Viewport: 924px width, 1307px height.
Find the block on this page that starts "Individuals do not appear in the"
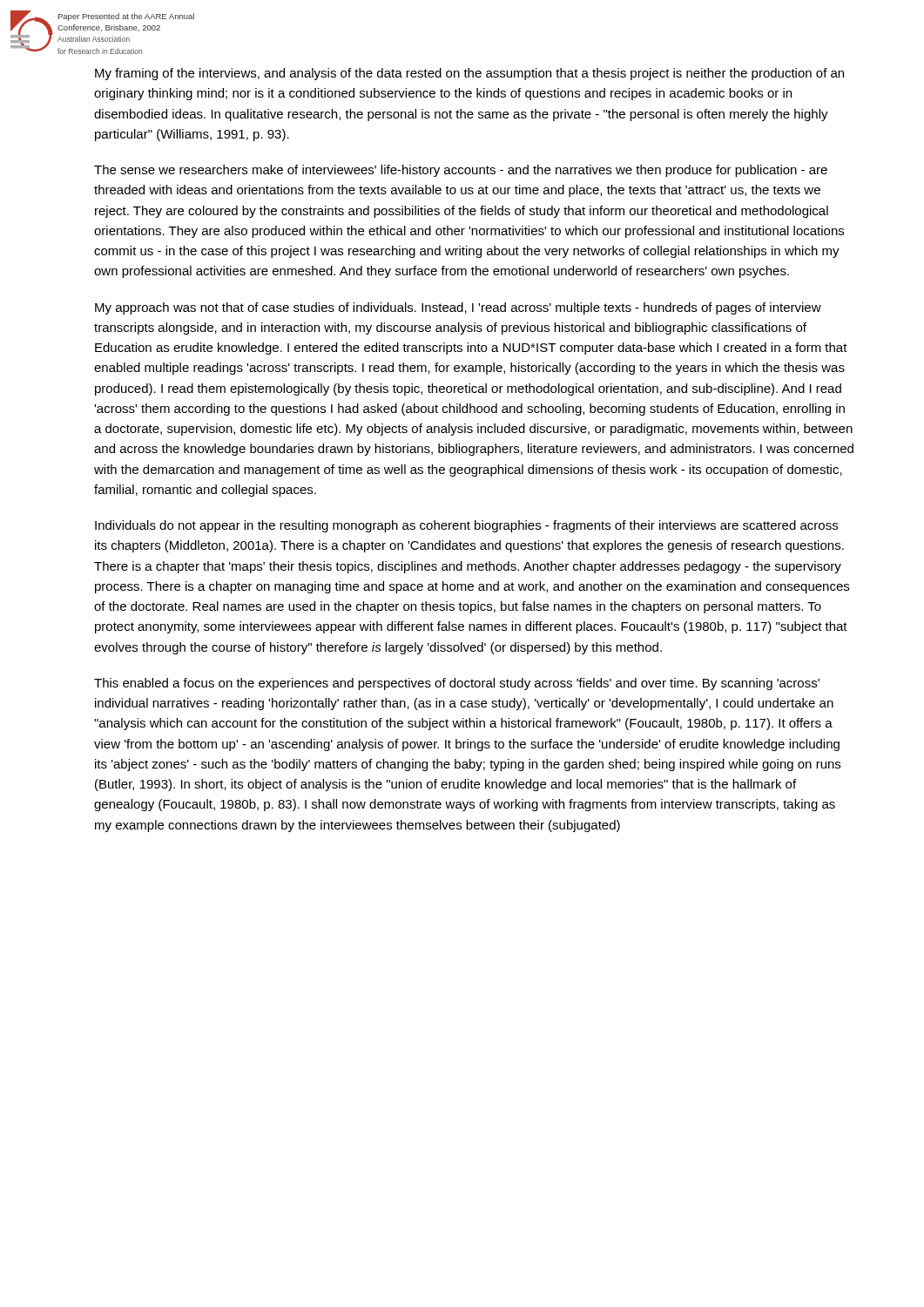pos(472,586)
